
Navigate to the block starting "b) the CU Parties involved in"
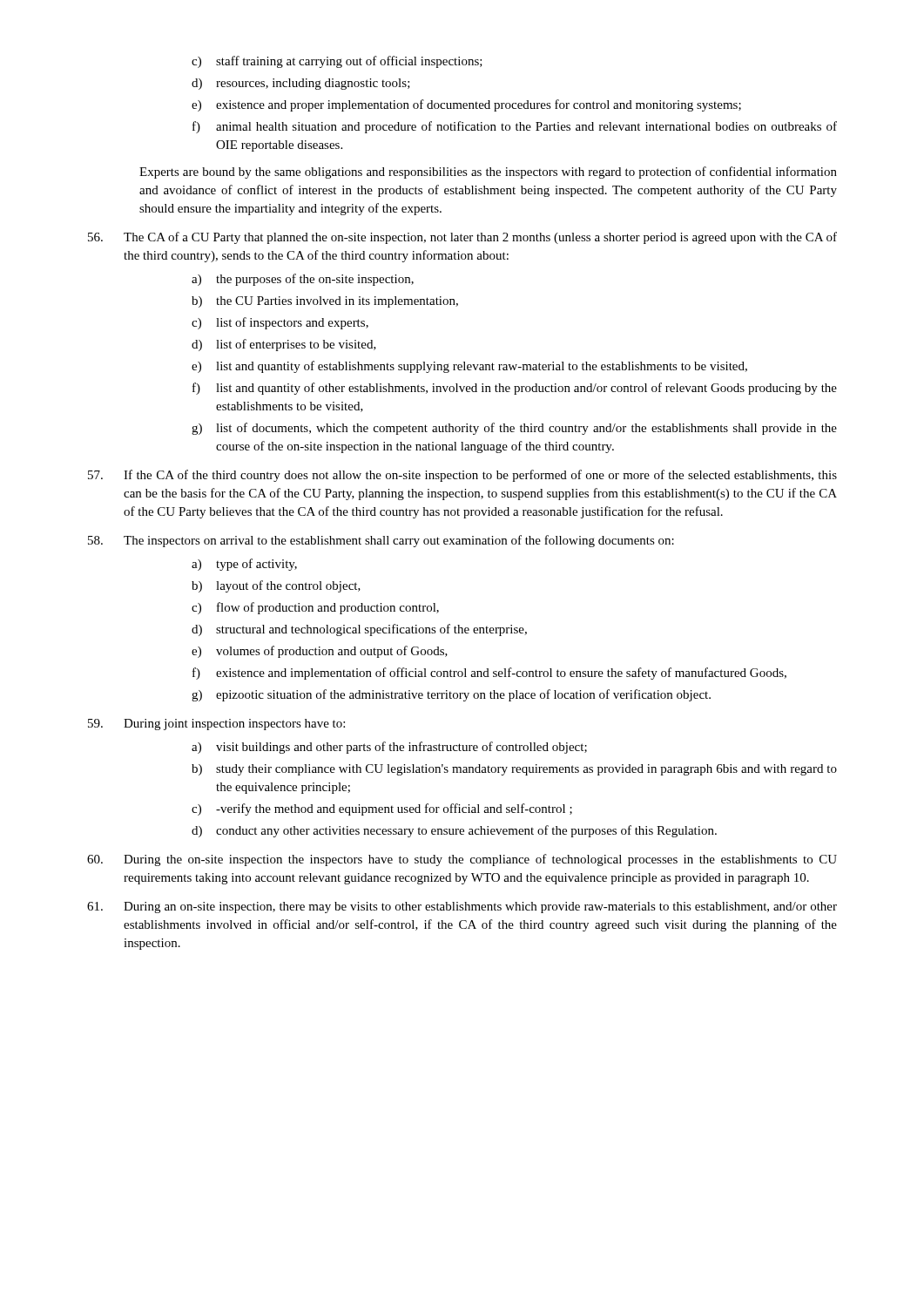click(x=325, y=302)
